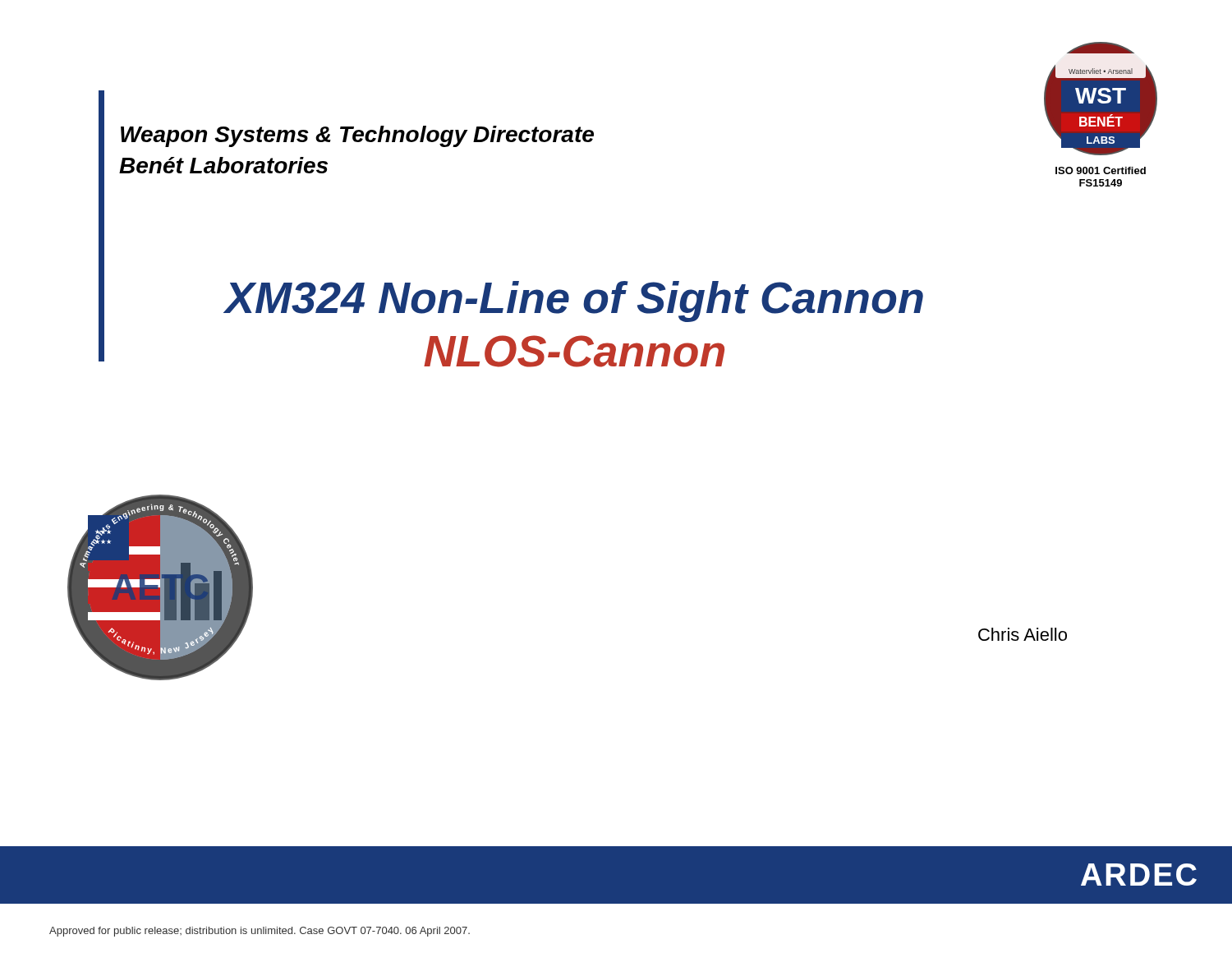
Task: Point to the element starting "Approved for public release; distribution is"
Action: coord(260,930)
